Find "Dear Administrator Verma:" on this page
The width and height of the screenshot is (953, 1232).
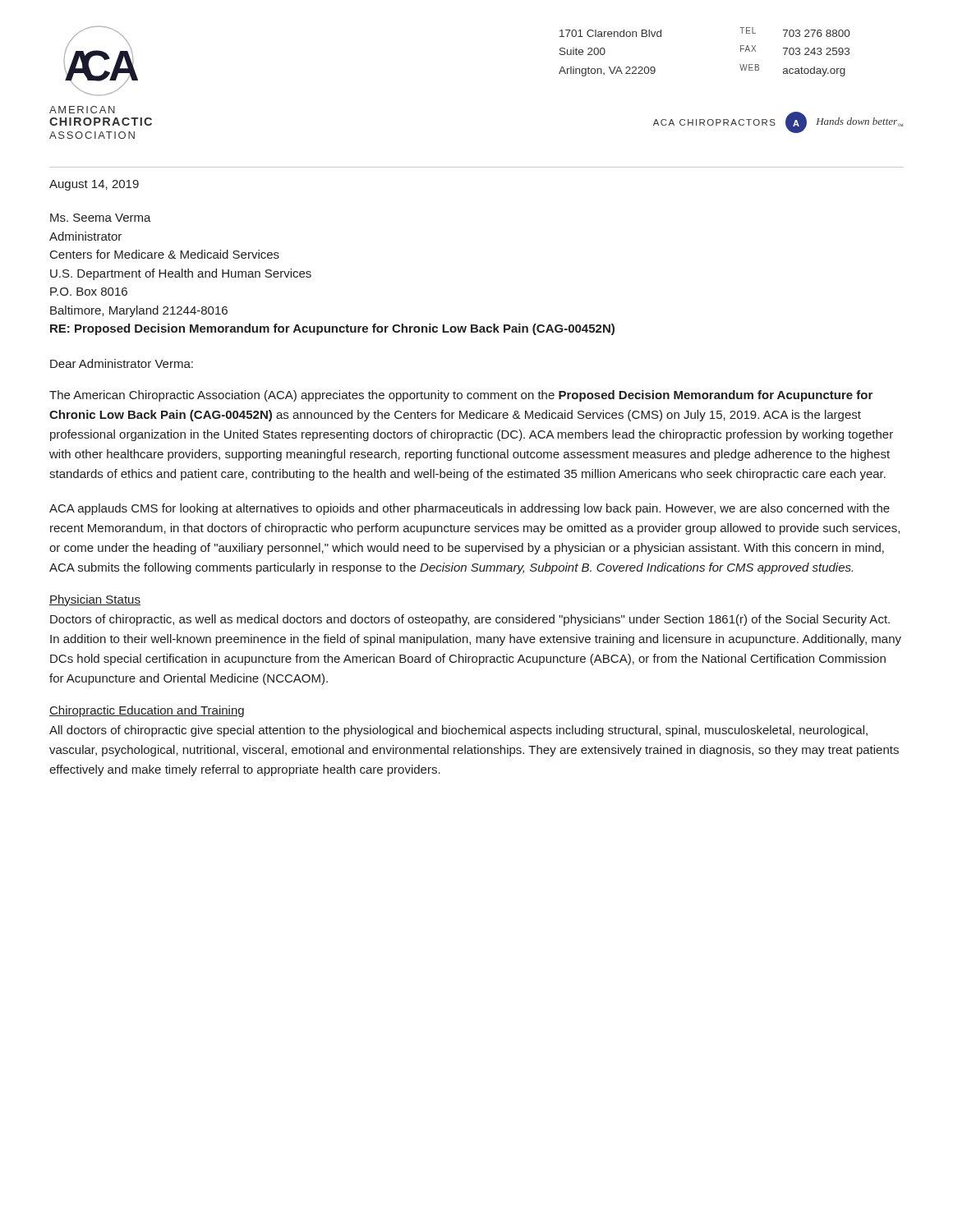(122, 363)
